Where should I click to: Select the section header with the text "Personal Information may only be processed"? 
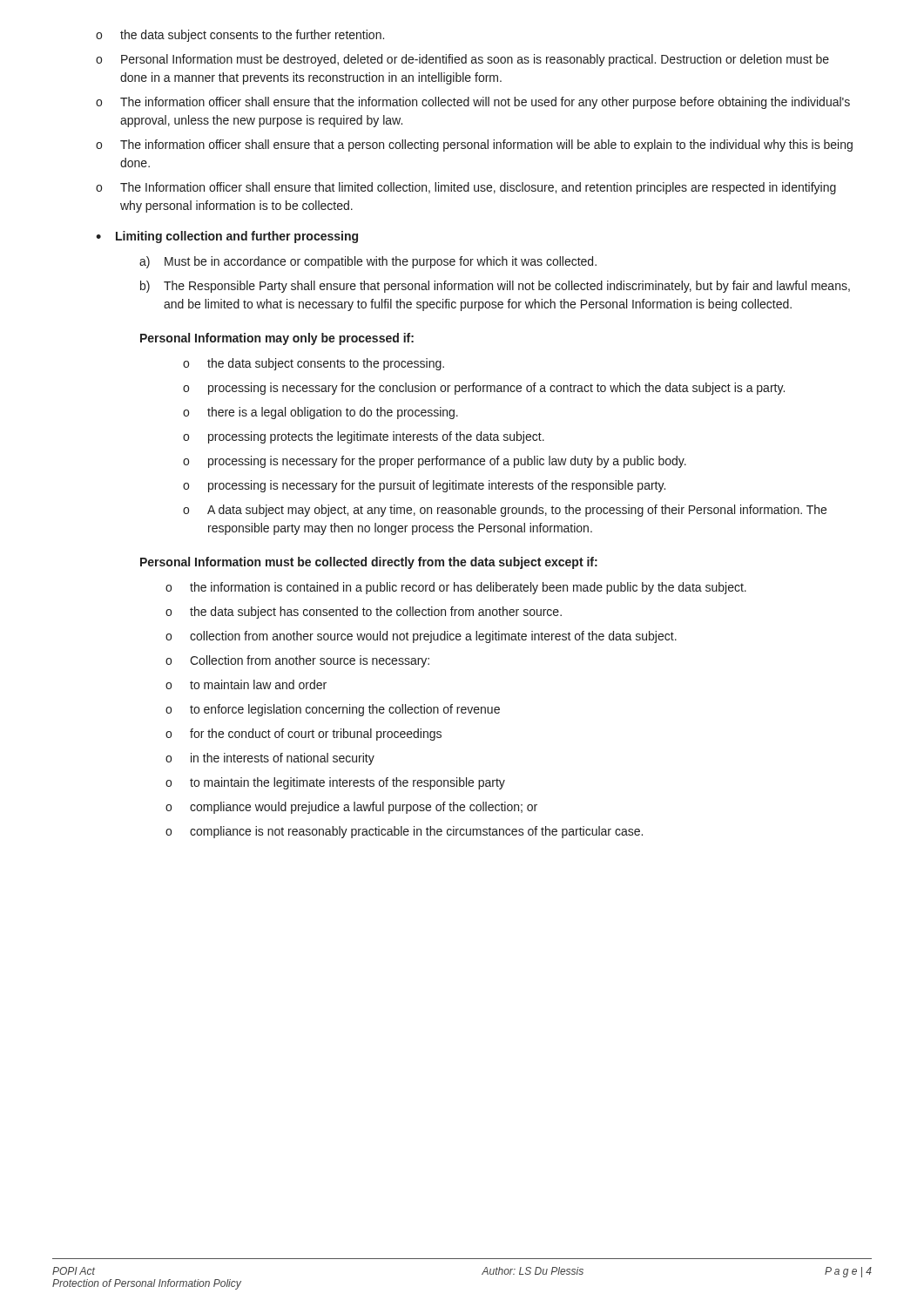tap(277, 338)
